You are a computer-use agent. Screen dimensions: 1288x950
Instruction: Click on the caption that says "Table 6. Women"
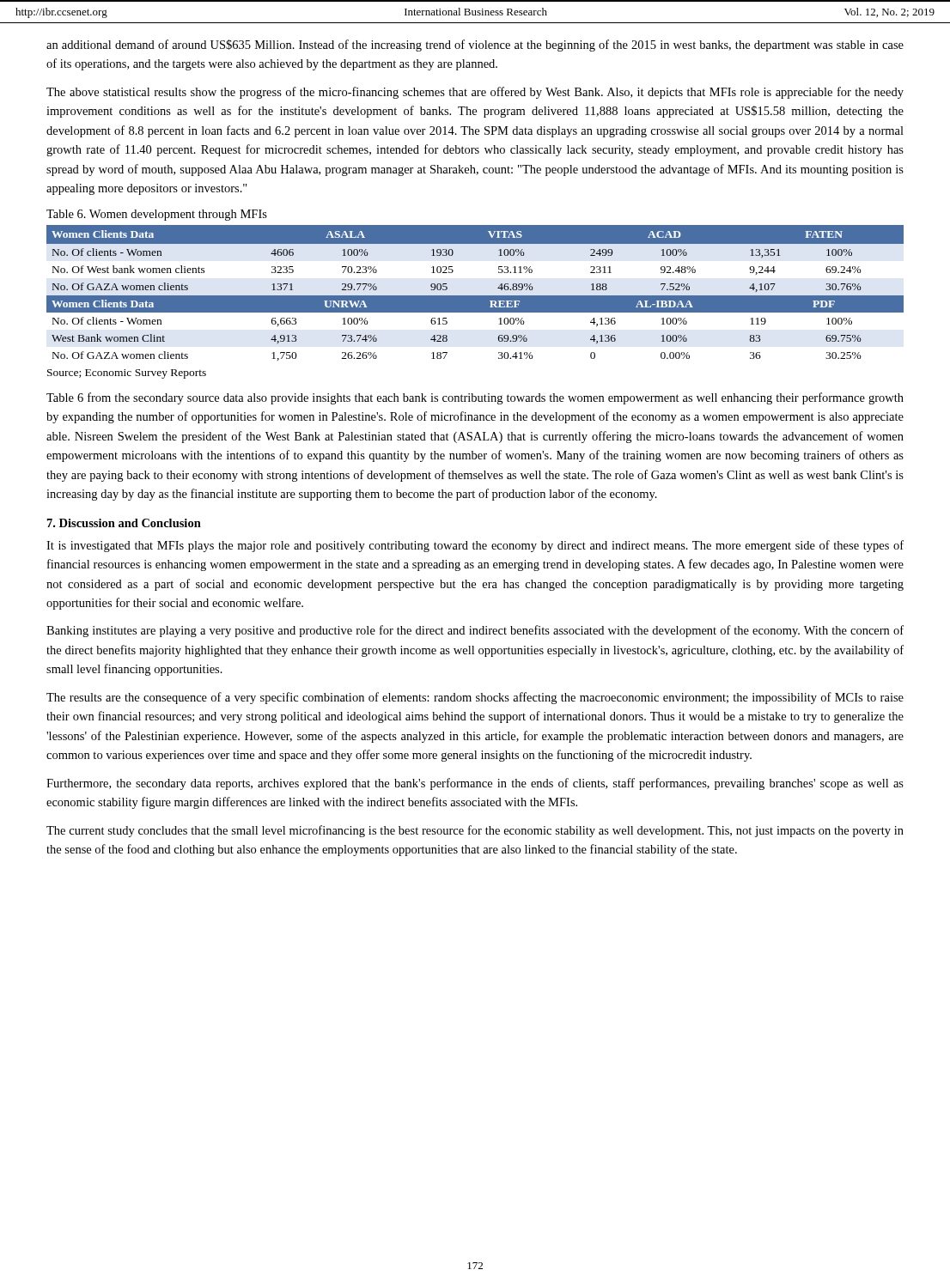coord(157,214)
